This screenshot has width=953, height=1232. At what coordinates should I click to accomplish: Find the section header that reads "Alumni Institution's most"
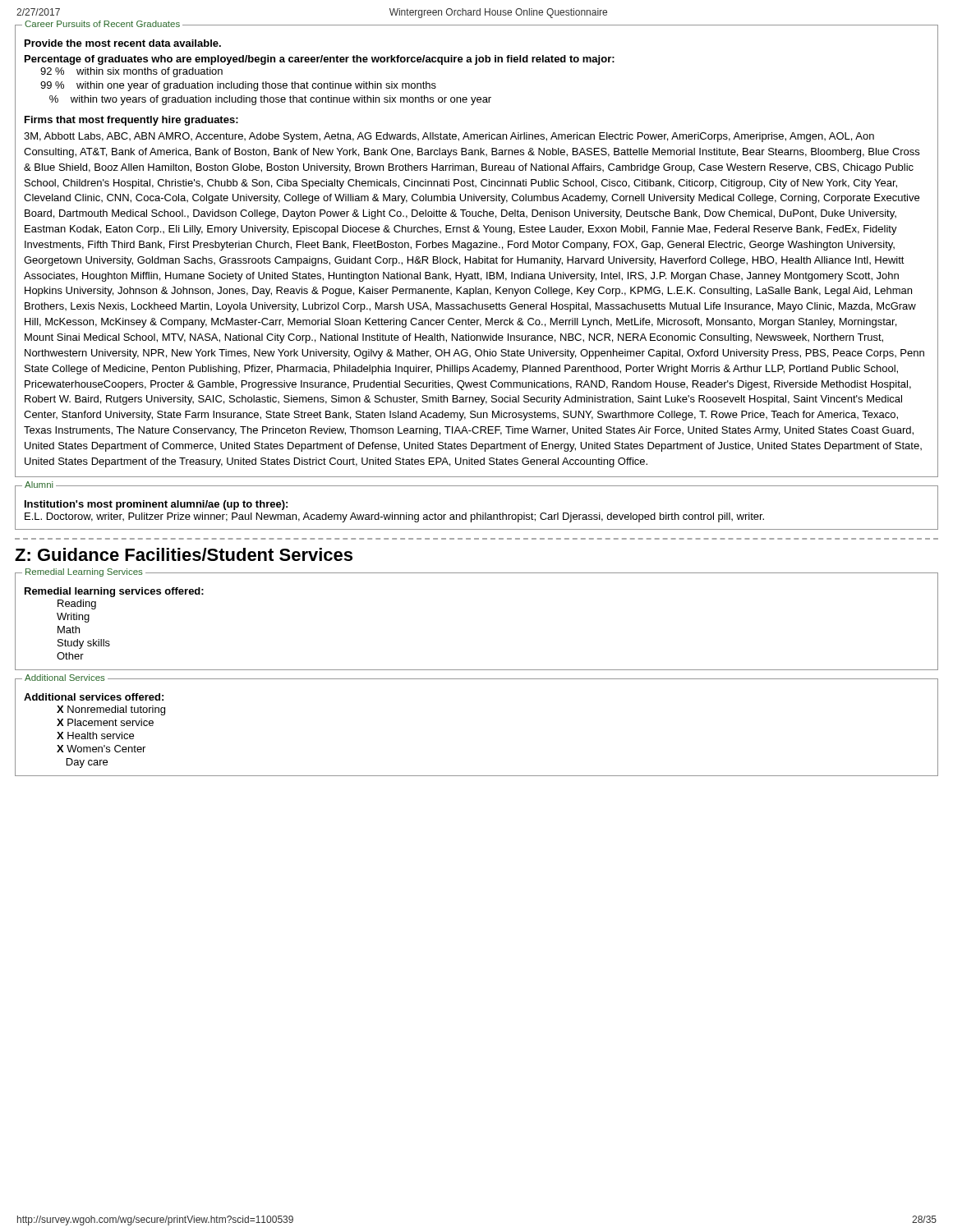tap(476, 504)
